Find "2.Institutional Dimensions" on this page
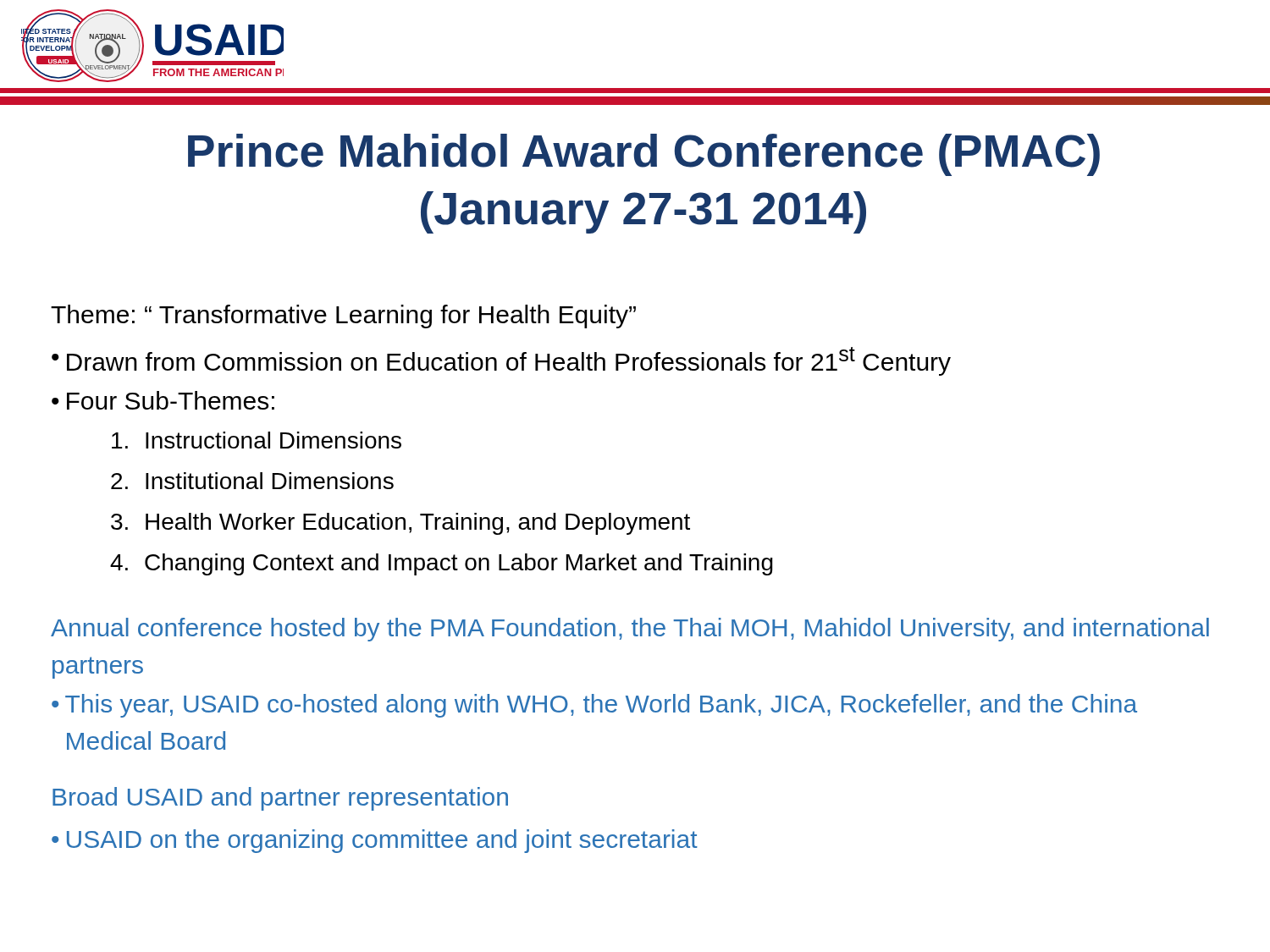Screen dimensions: 952x1270 coord(252,481)
